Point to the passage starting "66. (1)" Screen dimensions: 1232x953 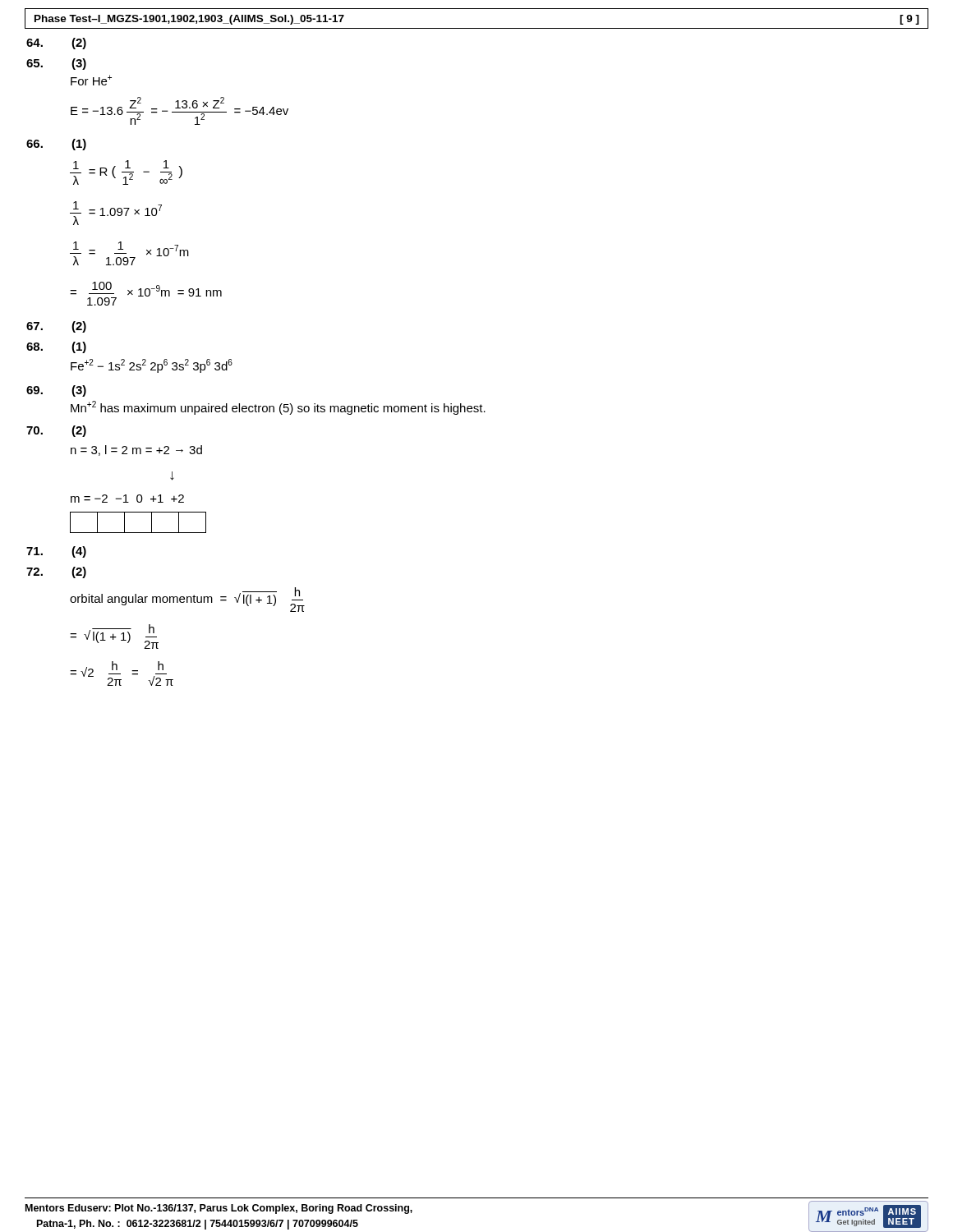[x=36, y=144]
